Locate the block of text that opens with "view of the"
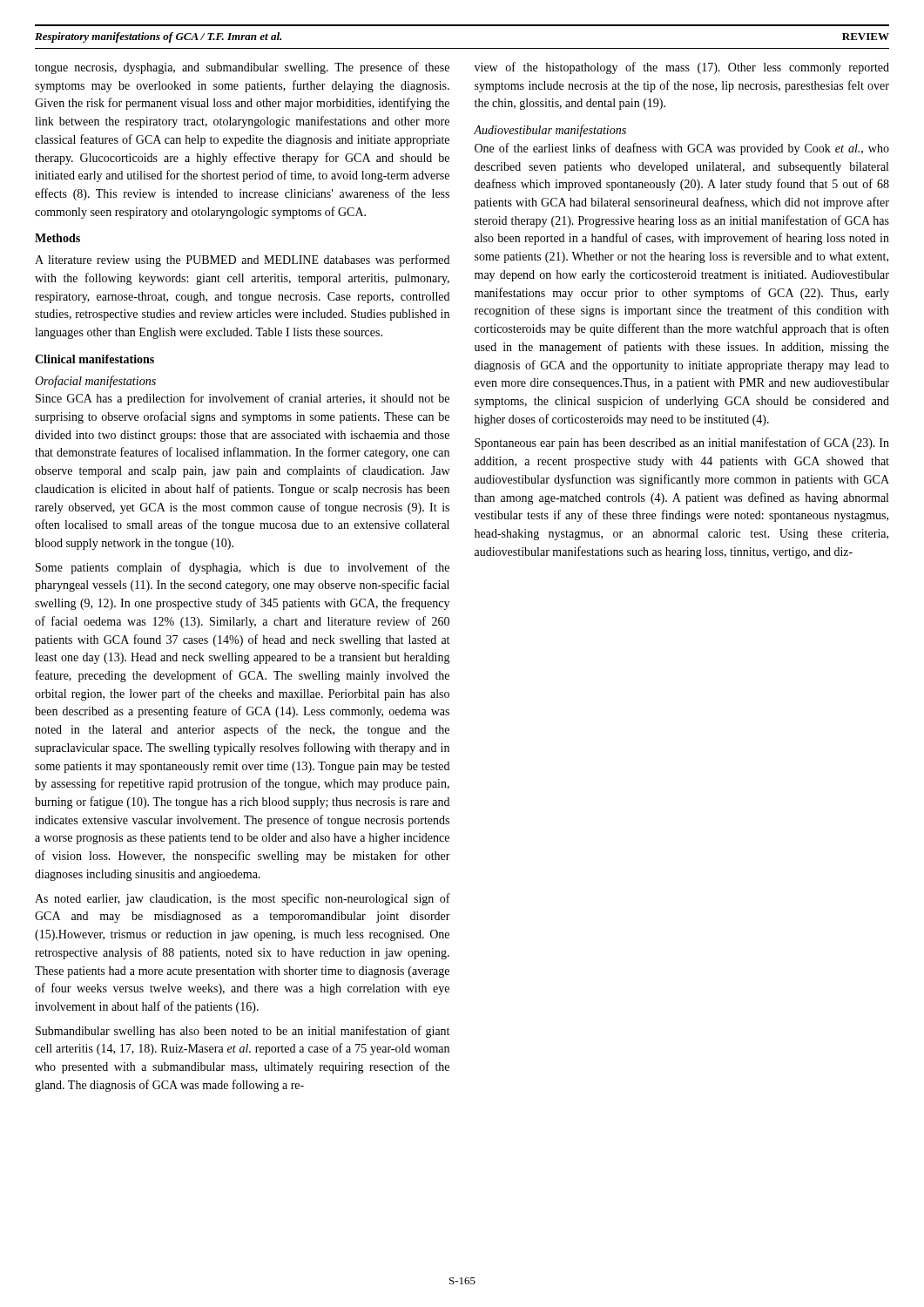Viewport: 924px width, 1307px height. point(682,310)
